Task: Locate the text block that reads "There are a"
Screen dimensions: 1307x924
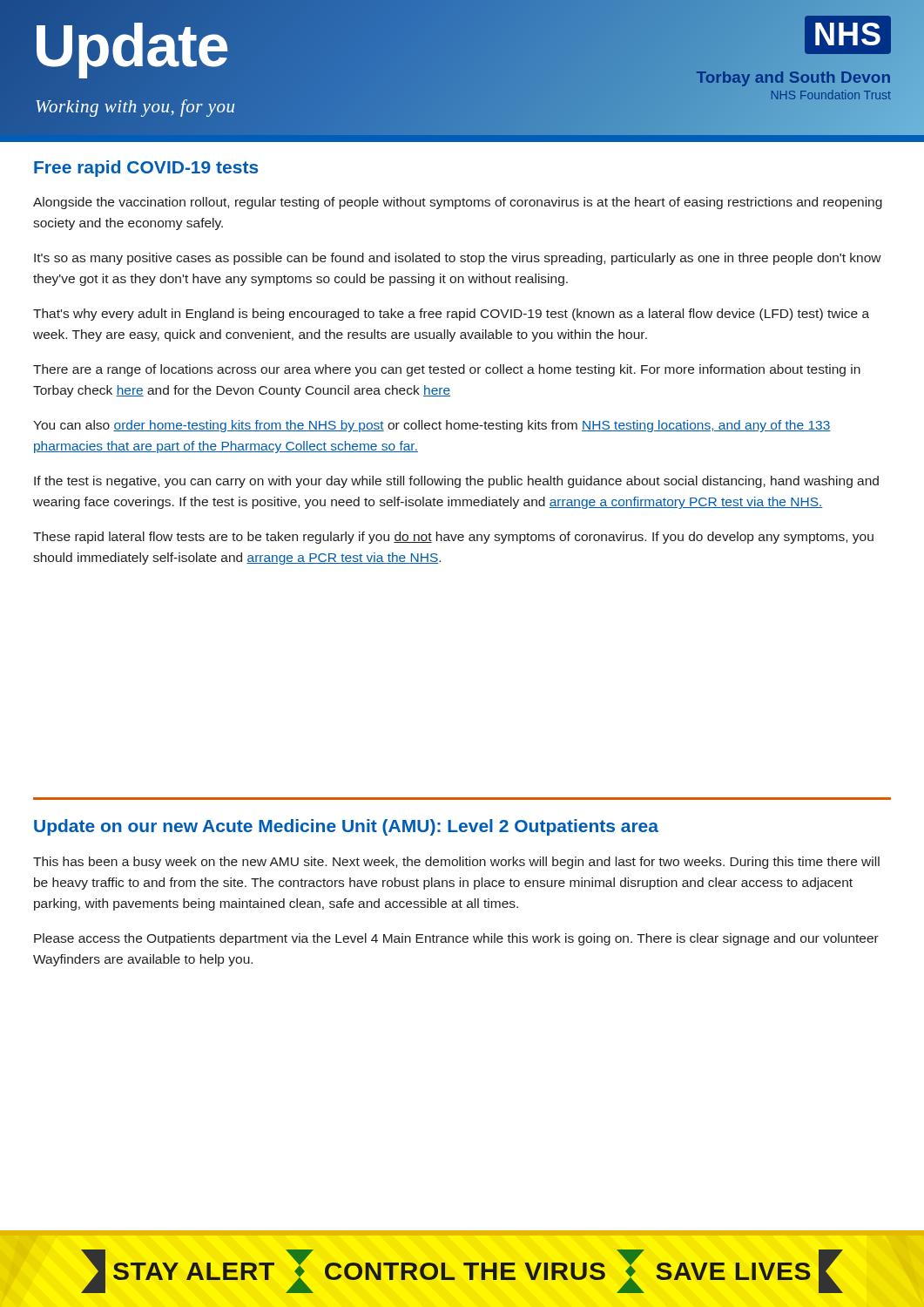Action: (x=447, y=380)
